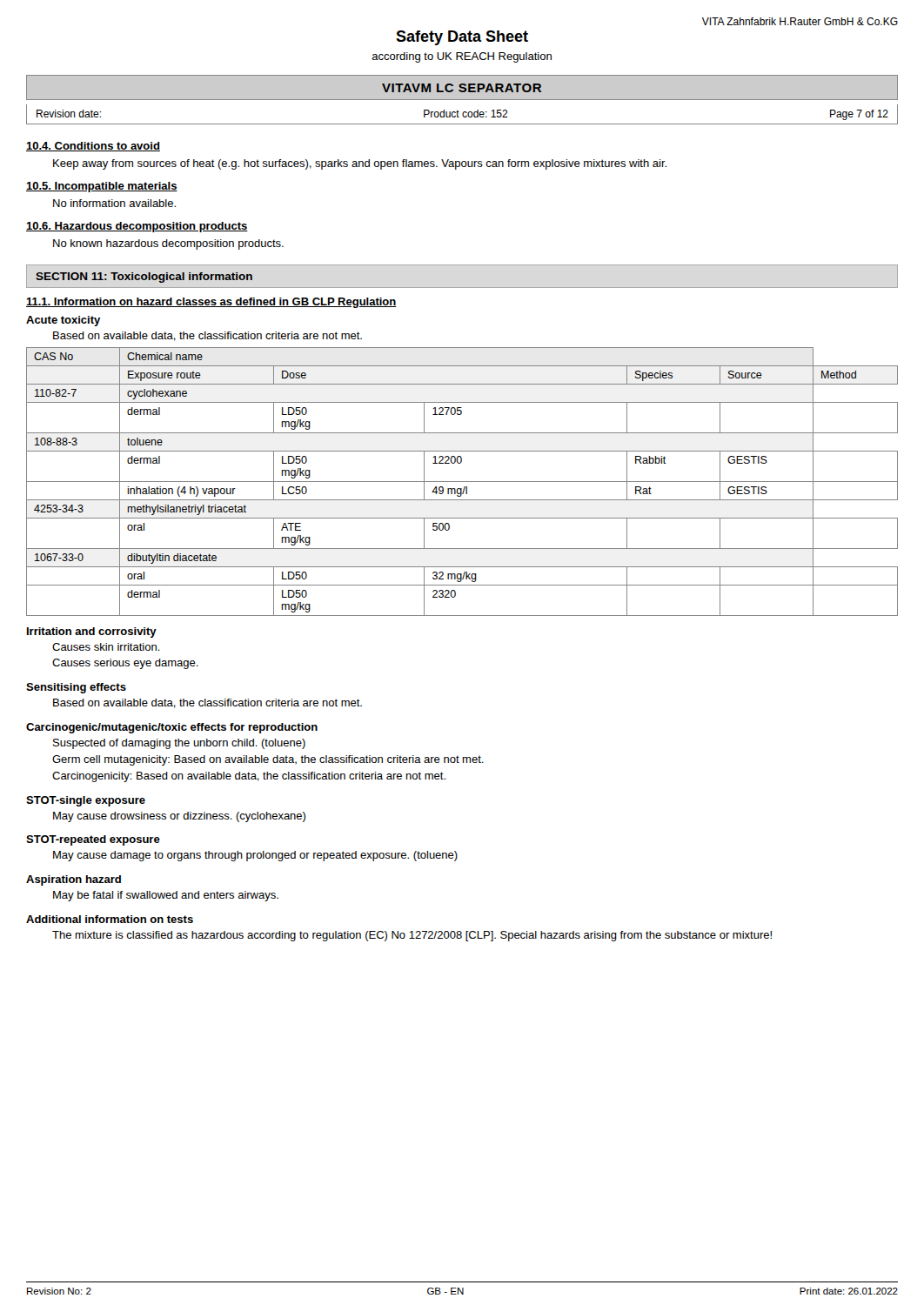Viewport: 924px width, 1305px height.
Task: Locate the text with the text "No information available."
Action: (x=114, y=203)
